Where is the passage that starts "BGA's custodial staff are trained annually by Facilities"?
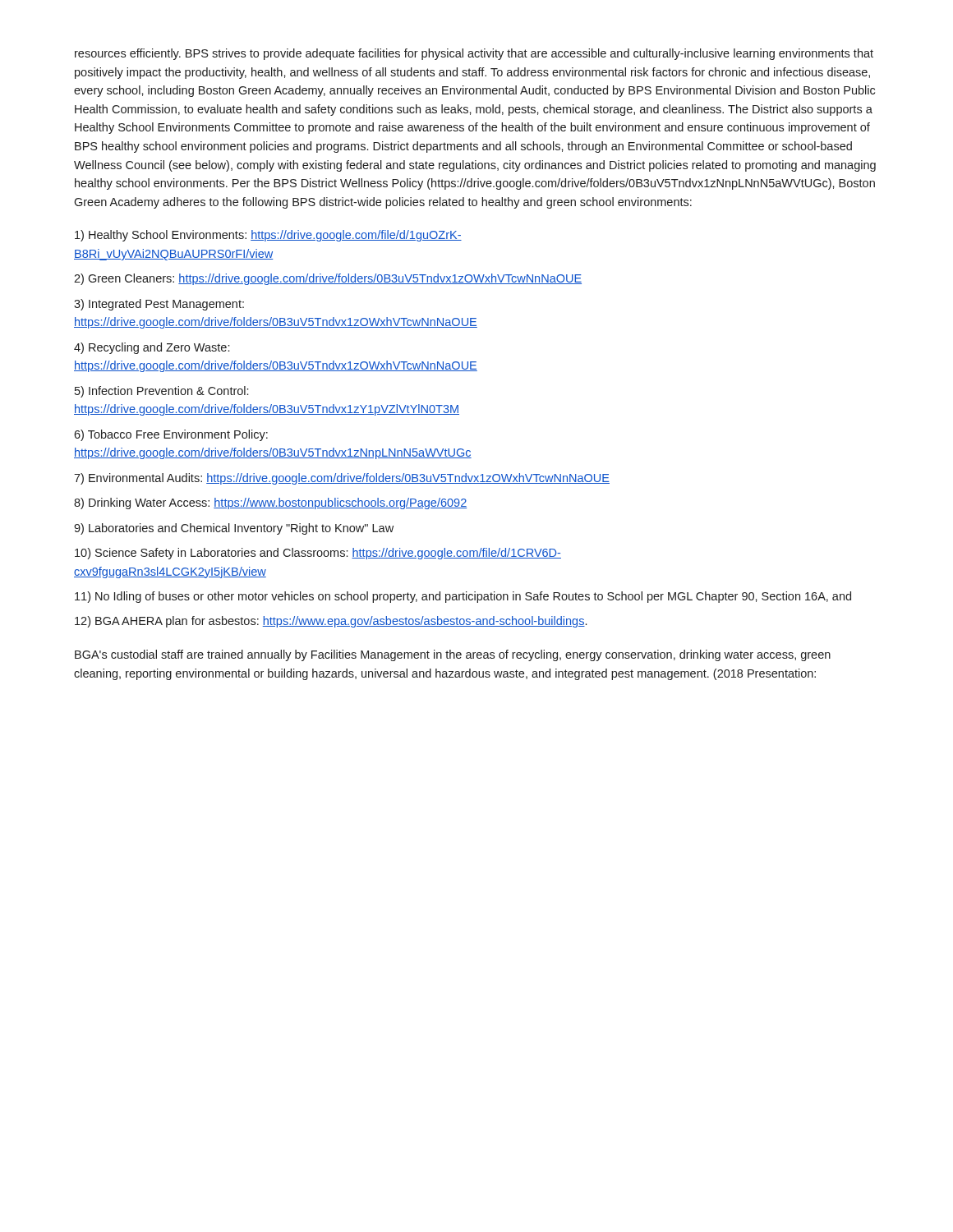Viewport: 953px width, 1232px height. click(x=452, y=664)
